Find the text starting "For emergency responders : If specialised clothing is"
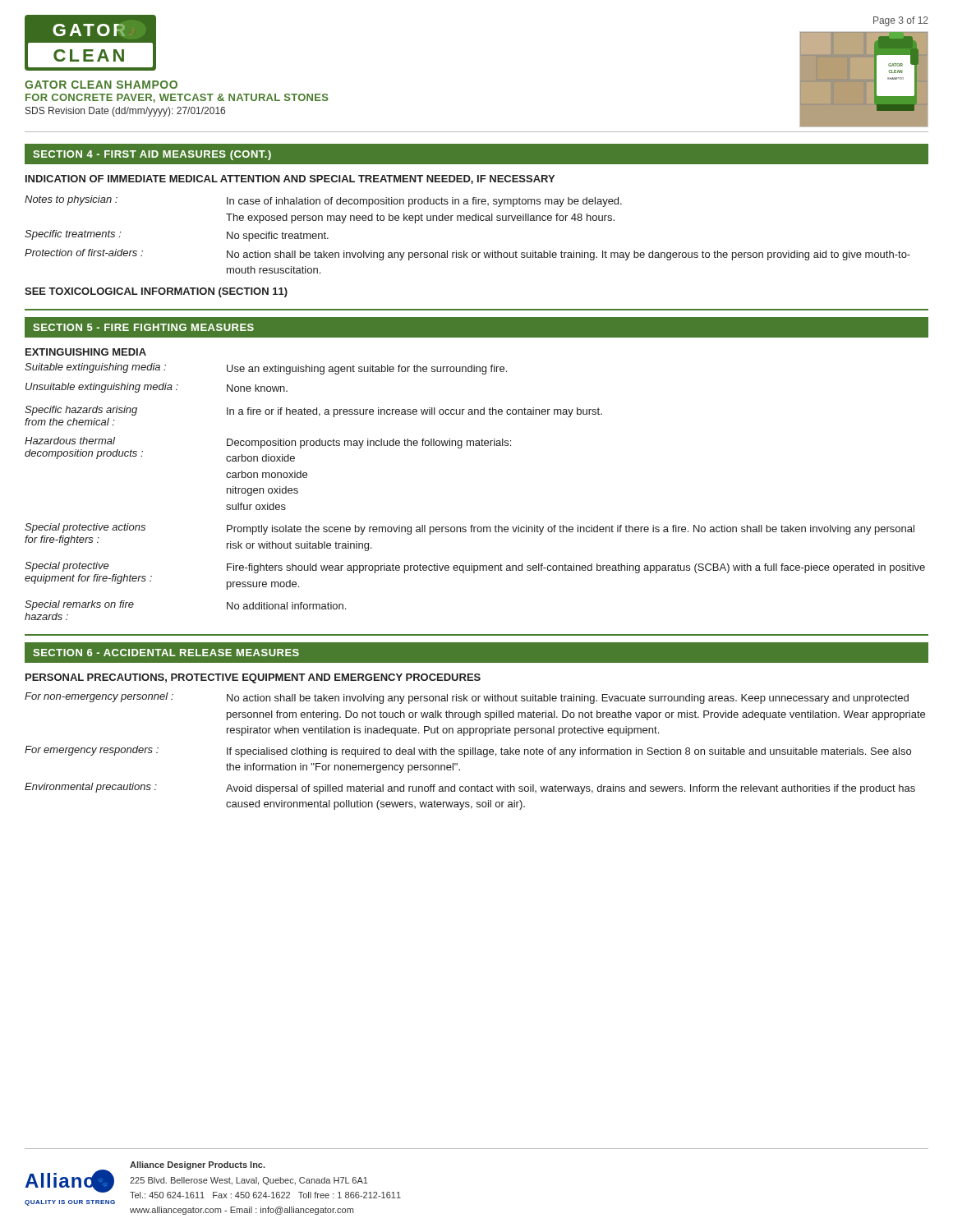The width and height of the screenshot is (953, 1232). (x=476, y=759)
